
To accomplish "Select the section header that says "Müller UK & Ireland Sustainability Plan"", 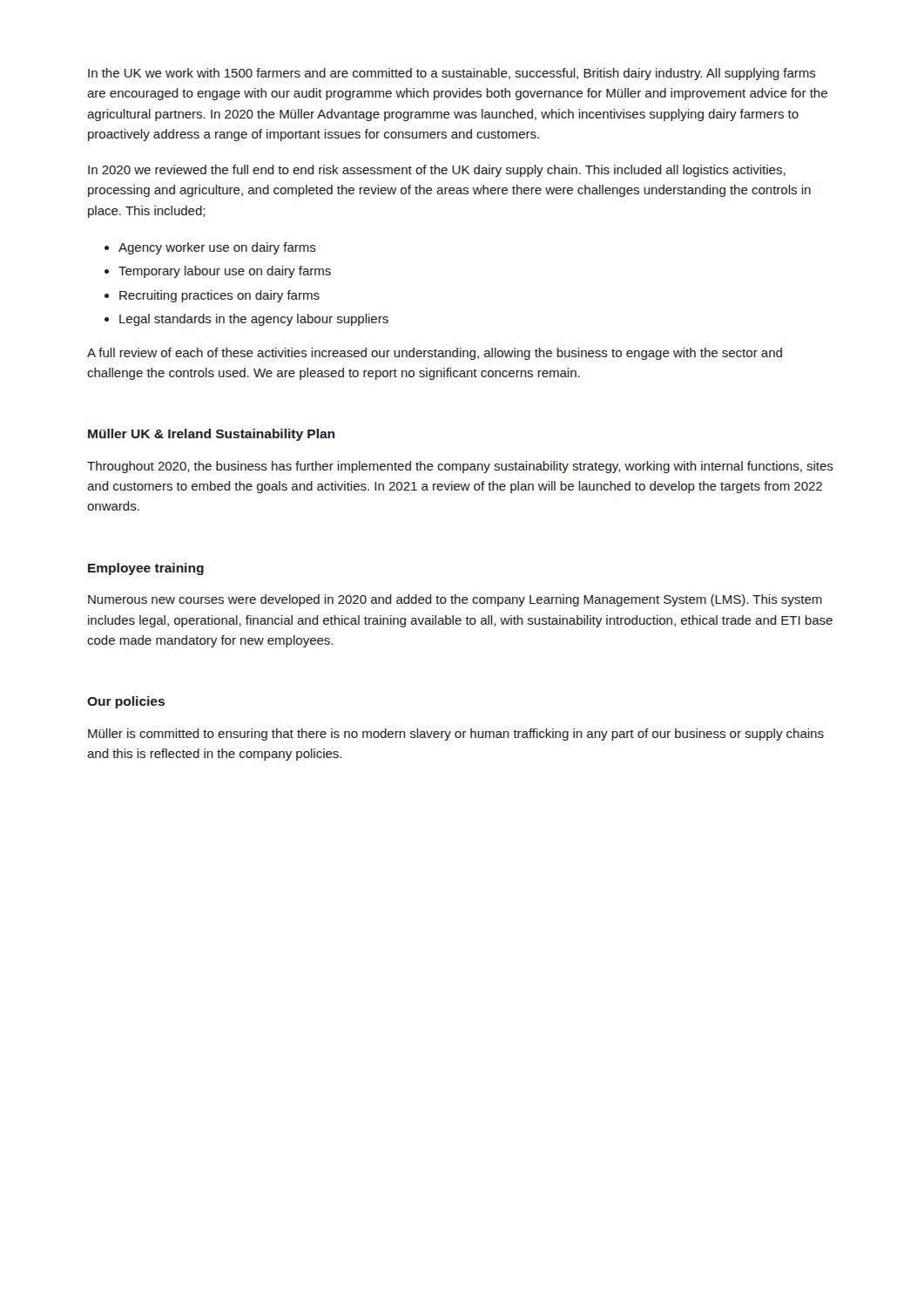I will [211, 434].
